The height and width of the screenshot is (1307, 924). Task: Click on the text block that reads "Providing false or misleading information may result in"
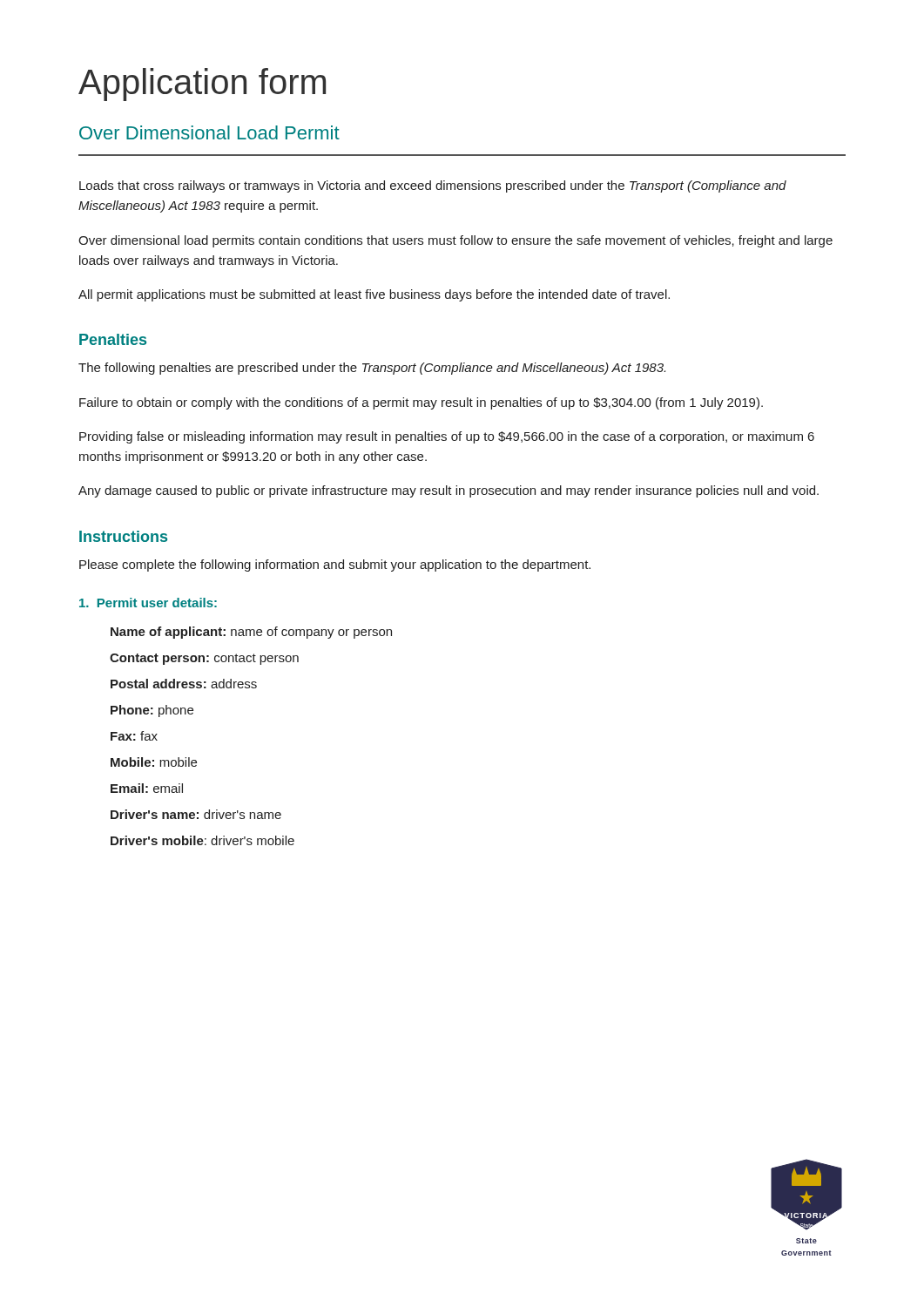tap(447, 446)
